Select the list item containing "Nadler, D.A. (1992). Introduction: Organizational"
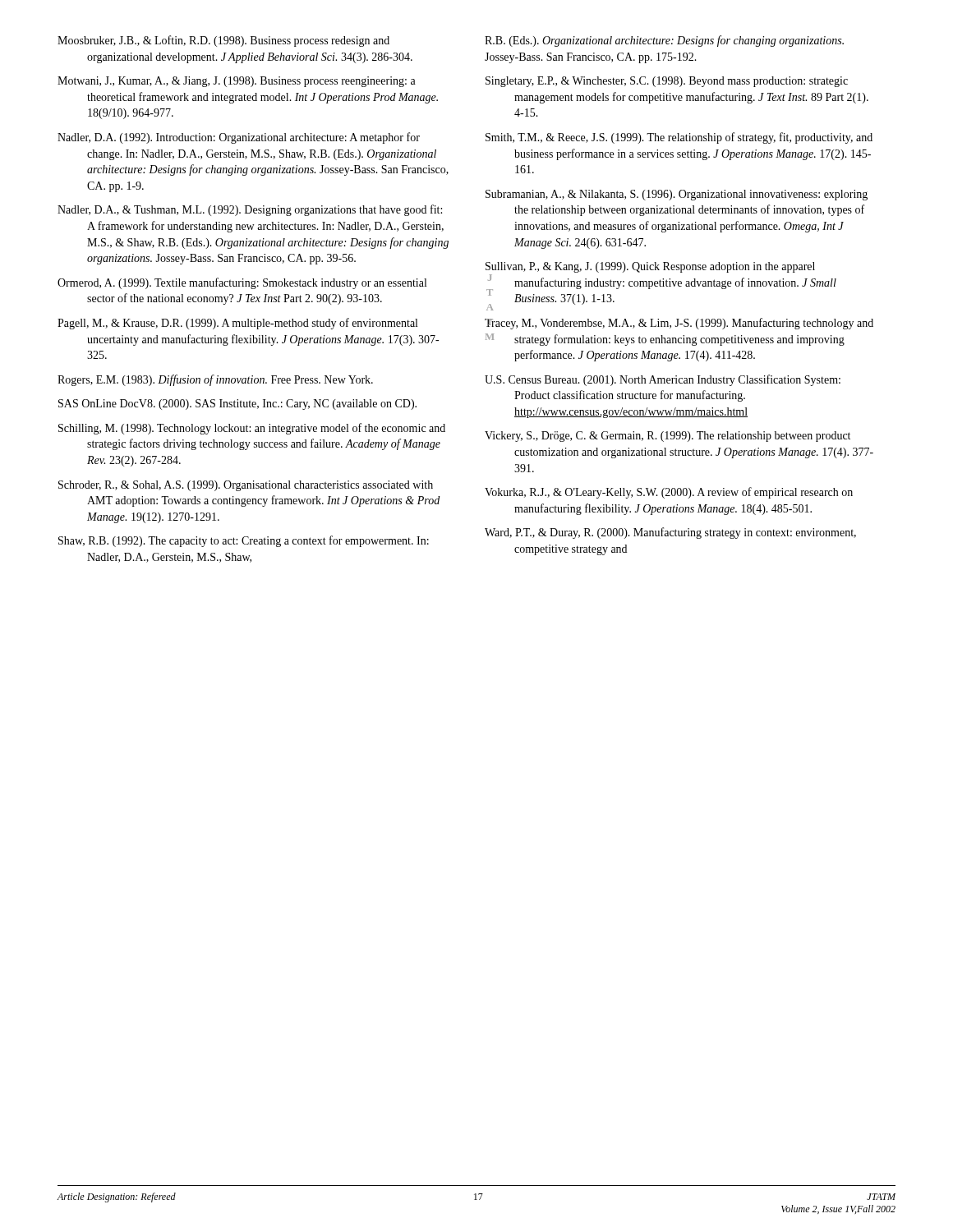The height and width of the screenshot is (1232, 953). tap(253, 162)
